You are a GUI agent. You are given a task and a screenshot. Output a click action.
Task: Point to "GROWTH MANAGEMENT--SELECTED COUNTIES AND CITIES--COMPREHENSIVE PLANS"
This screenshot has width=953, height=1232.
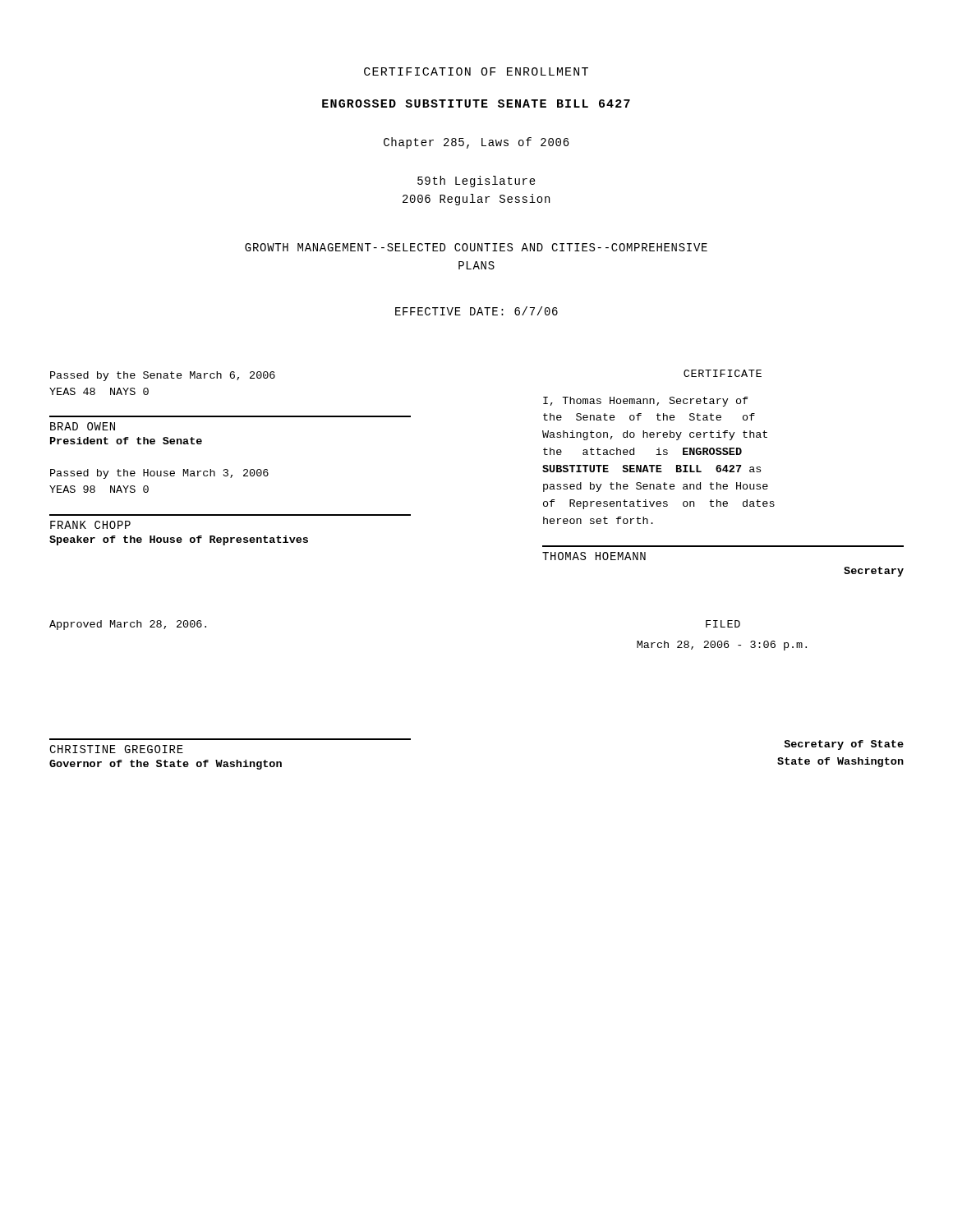point(476,257)
